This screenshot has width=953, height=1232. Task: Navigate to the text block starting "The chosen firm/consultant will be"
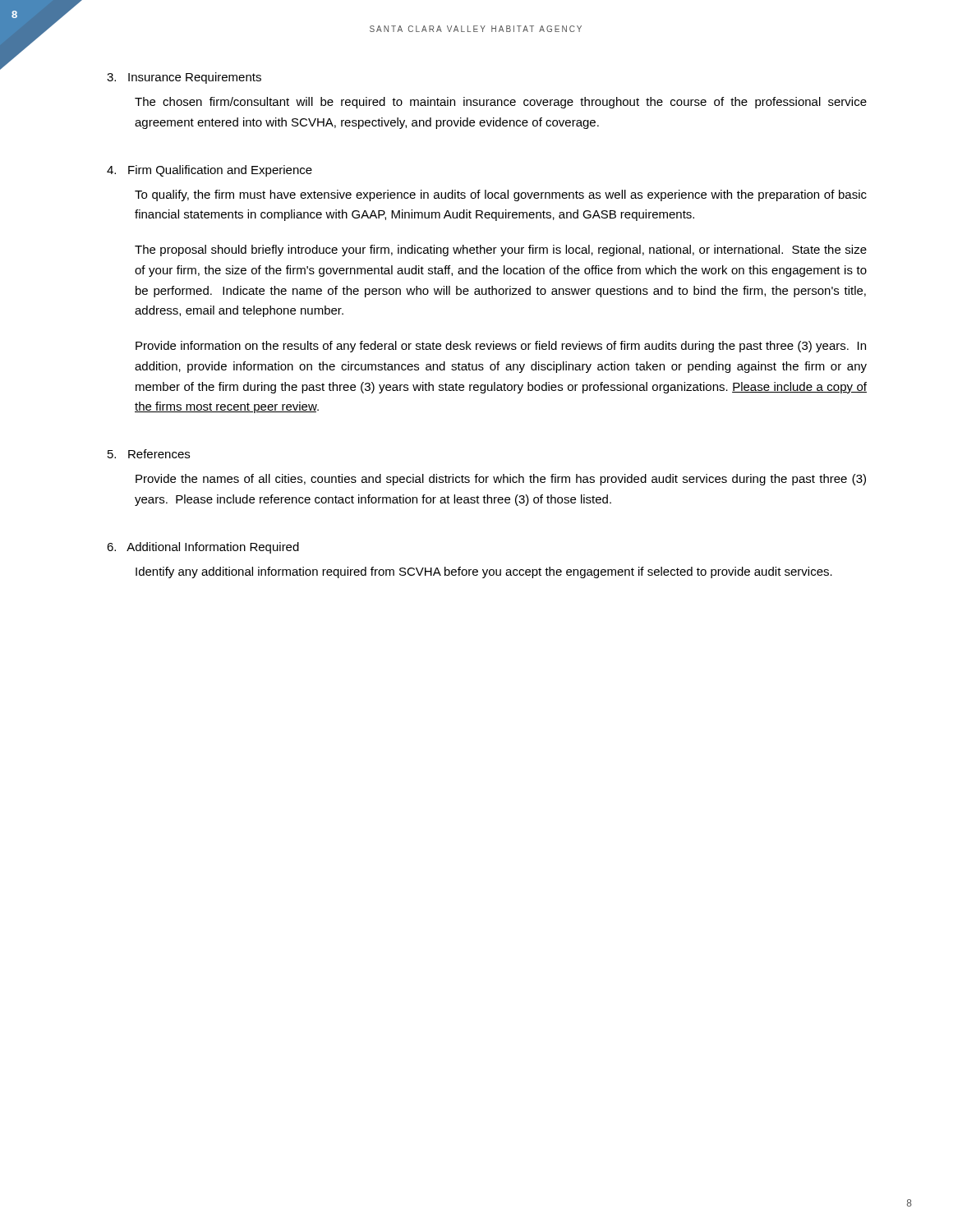[x=501, y=112]
